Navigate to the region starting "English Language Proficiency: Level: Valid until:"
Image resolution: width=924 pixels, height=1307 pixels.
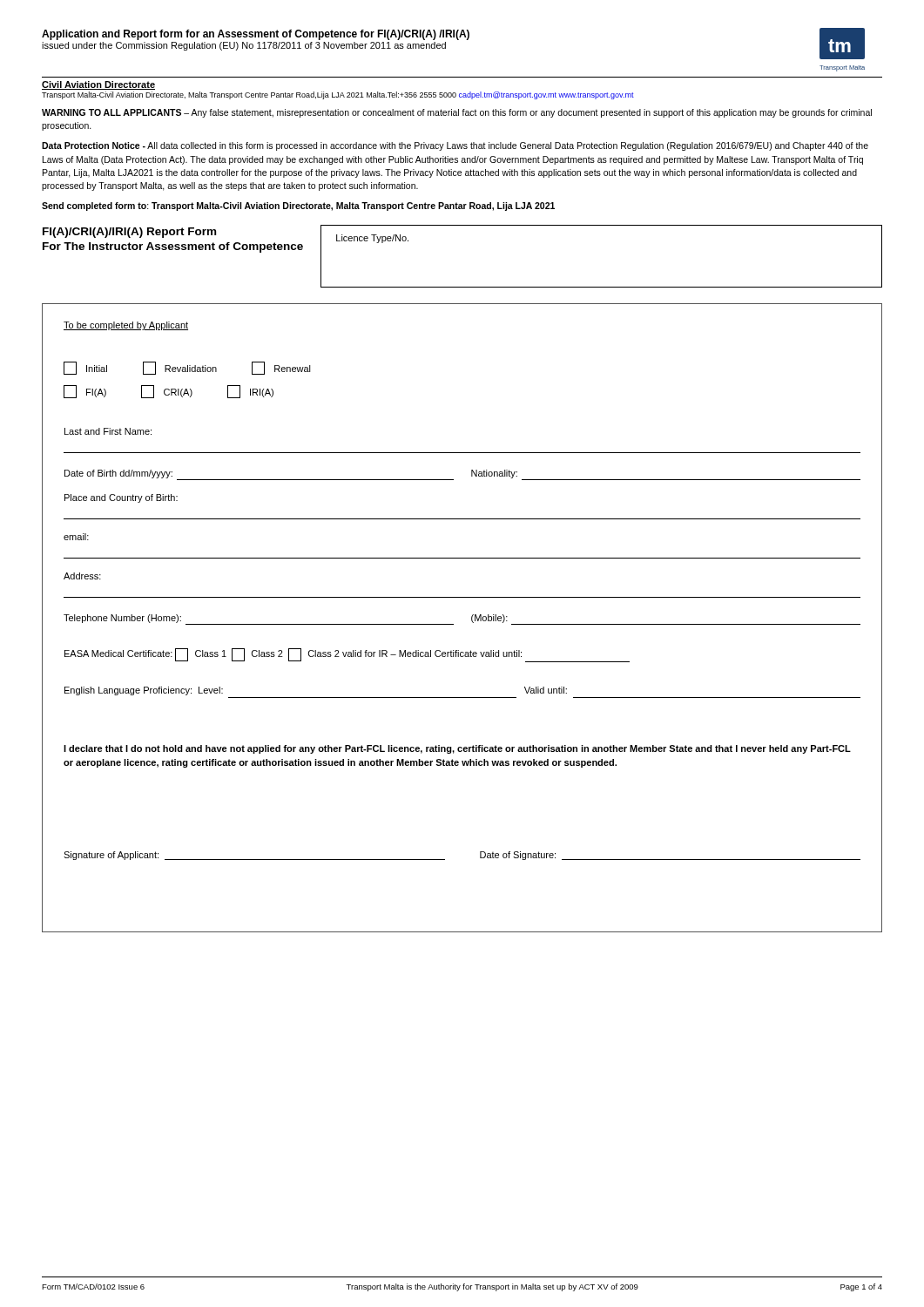coord(462,690)
